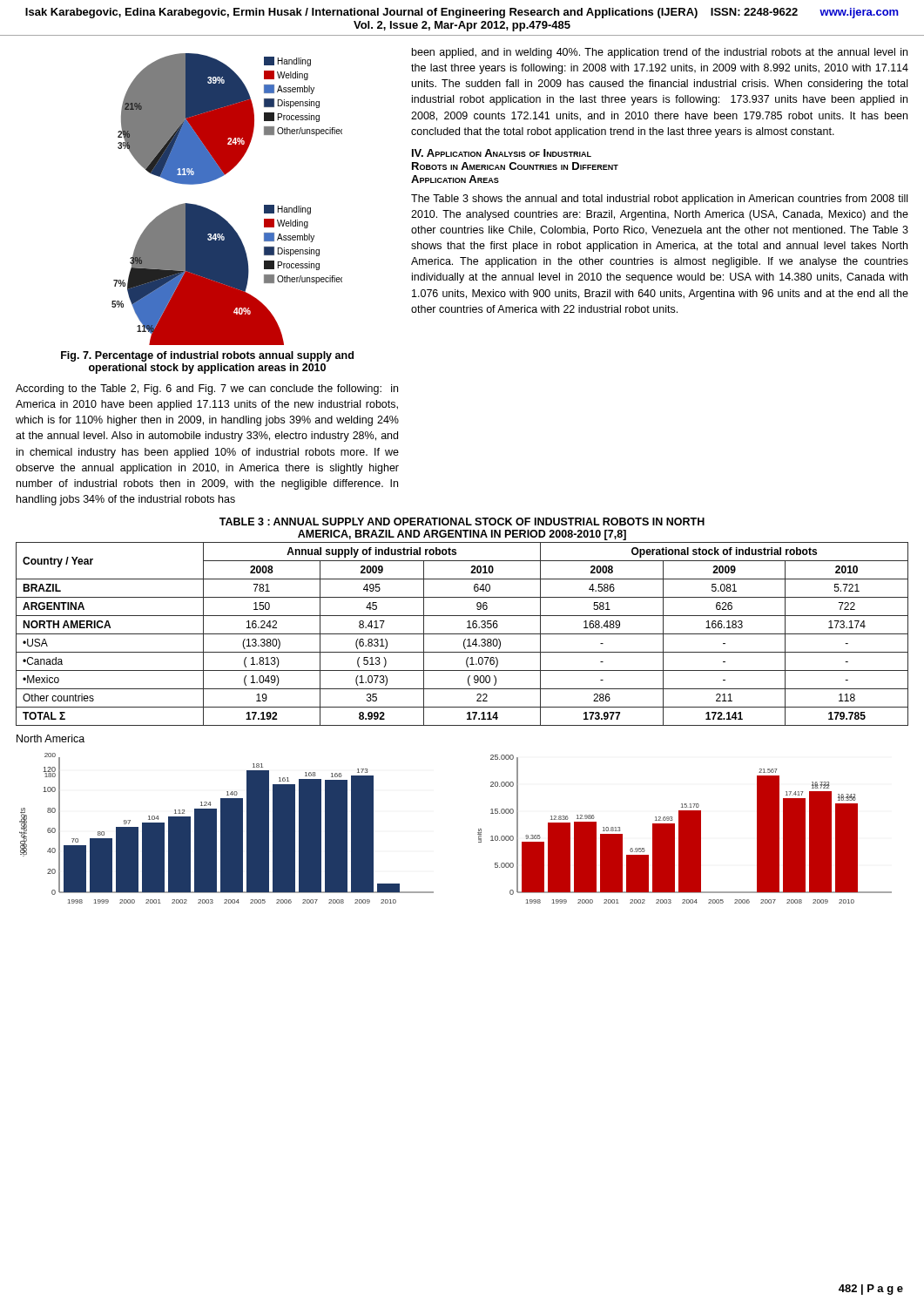
Task: Click on the section header with the text "IV. Application Analysis"
Action: pyautogui.click(x=515, y=166)
